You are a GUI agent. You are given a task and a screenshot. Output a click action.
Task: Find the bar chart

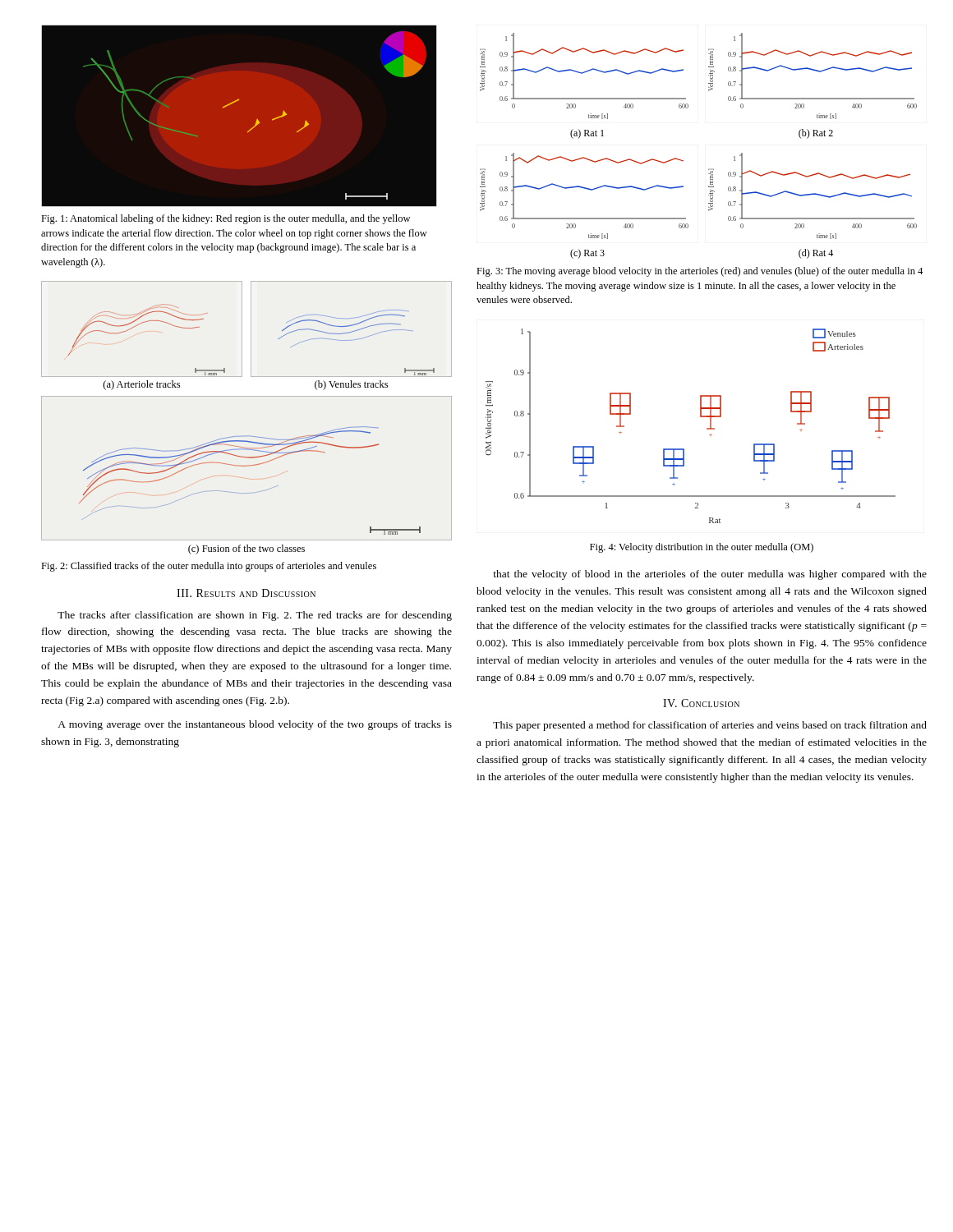pyautogui.click(x=702, y=428)
